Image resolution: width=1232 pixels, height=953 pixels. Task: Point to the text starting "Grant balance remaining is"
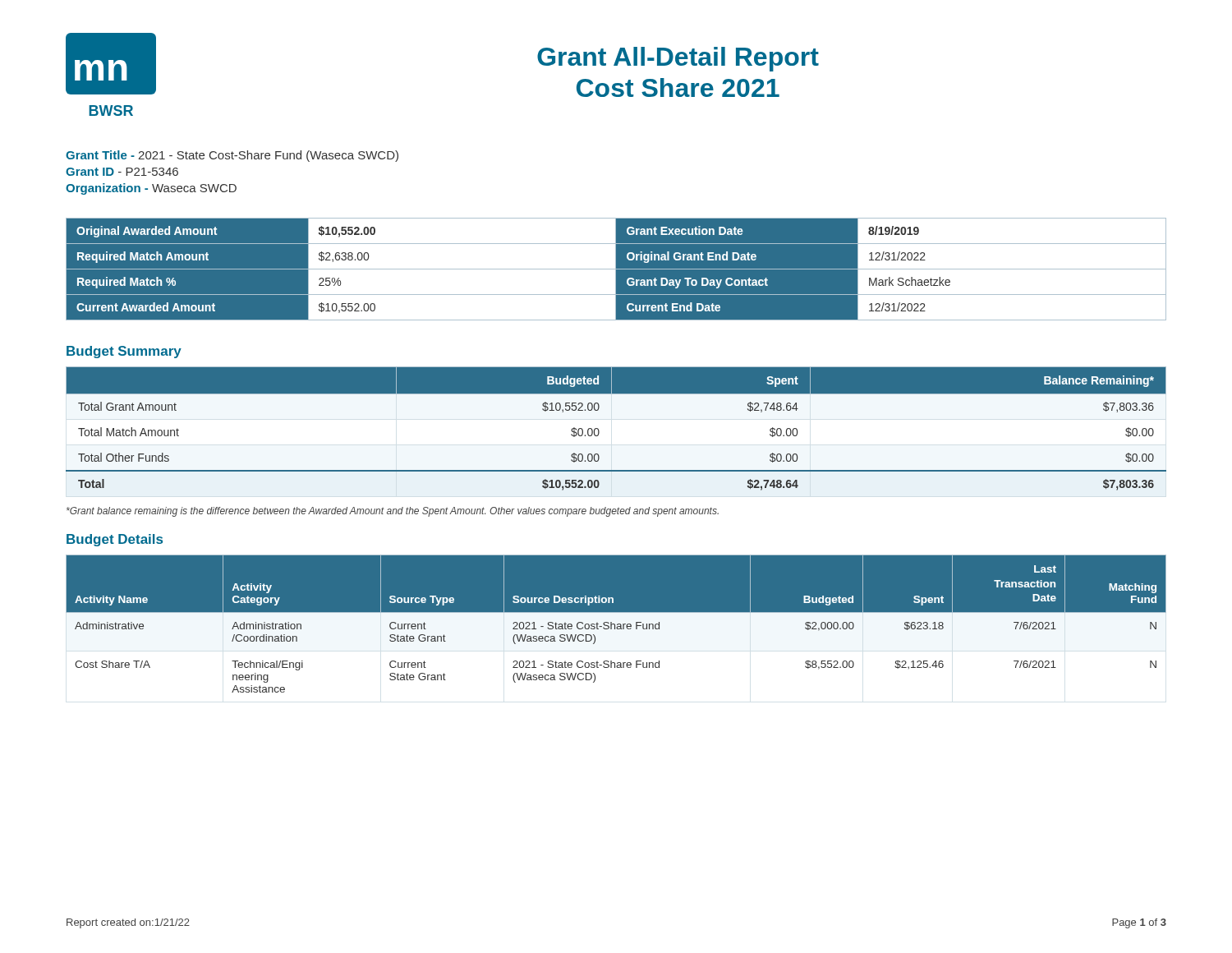393,511
